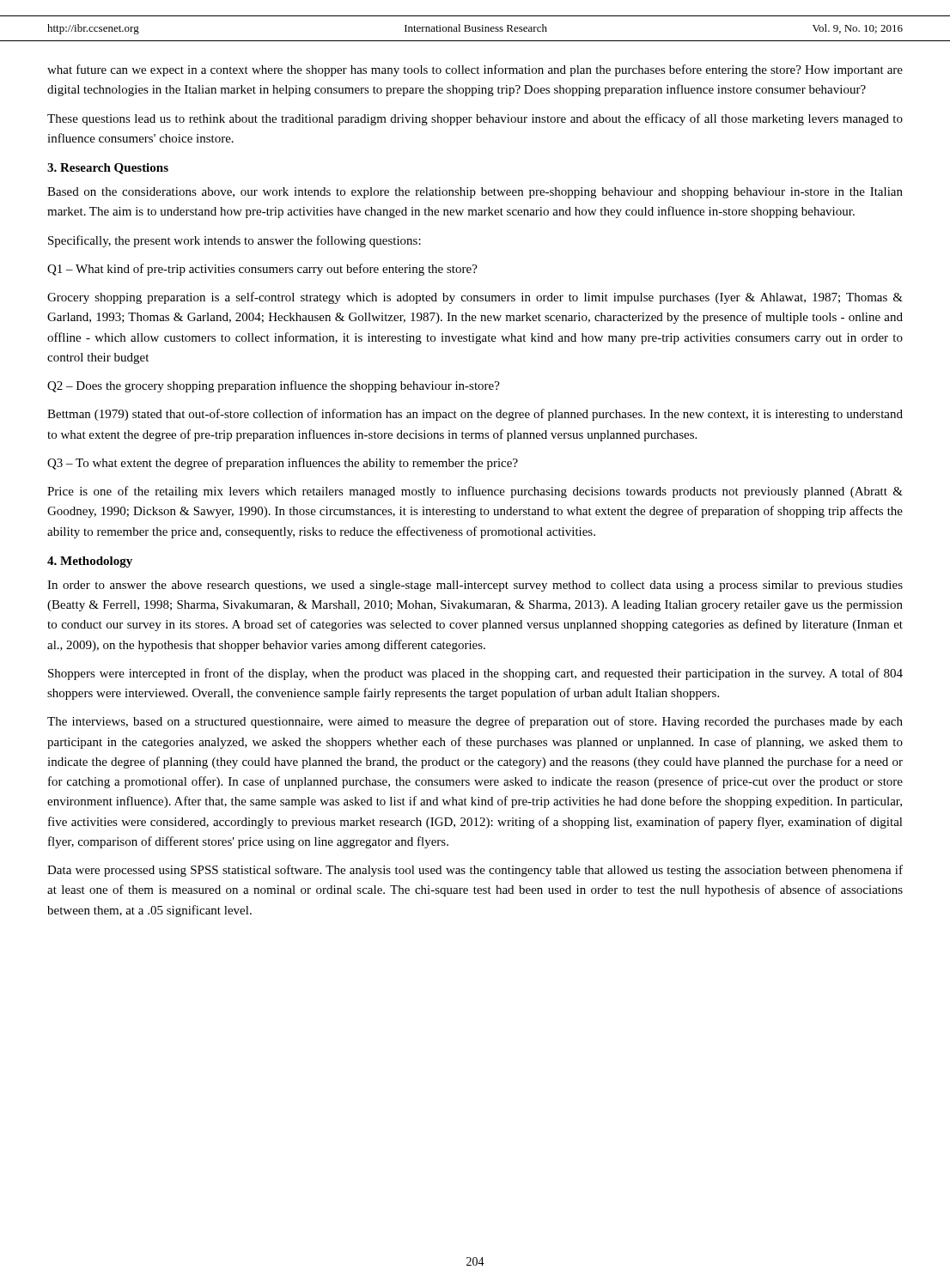
Task: Where is the passage that starts "Based on the considerations above,"?
Action: tap(475, 201)
